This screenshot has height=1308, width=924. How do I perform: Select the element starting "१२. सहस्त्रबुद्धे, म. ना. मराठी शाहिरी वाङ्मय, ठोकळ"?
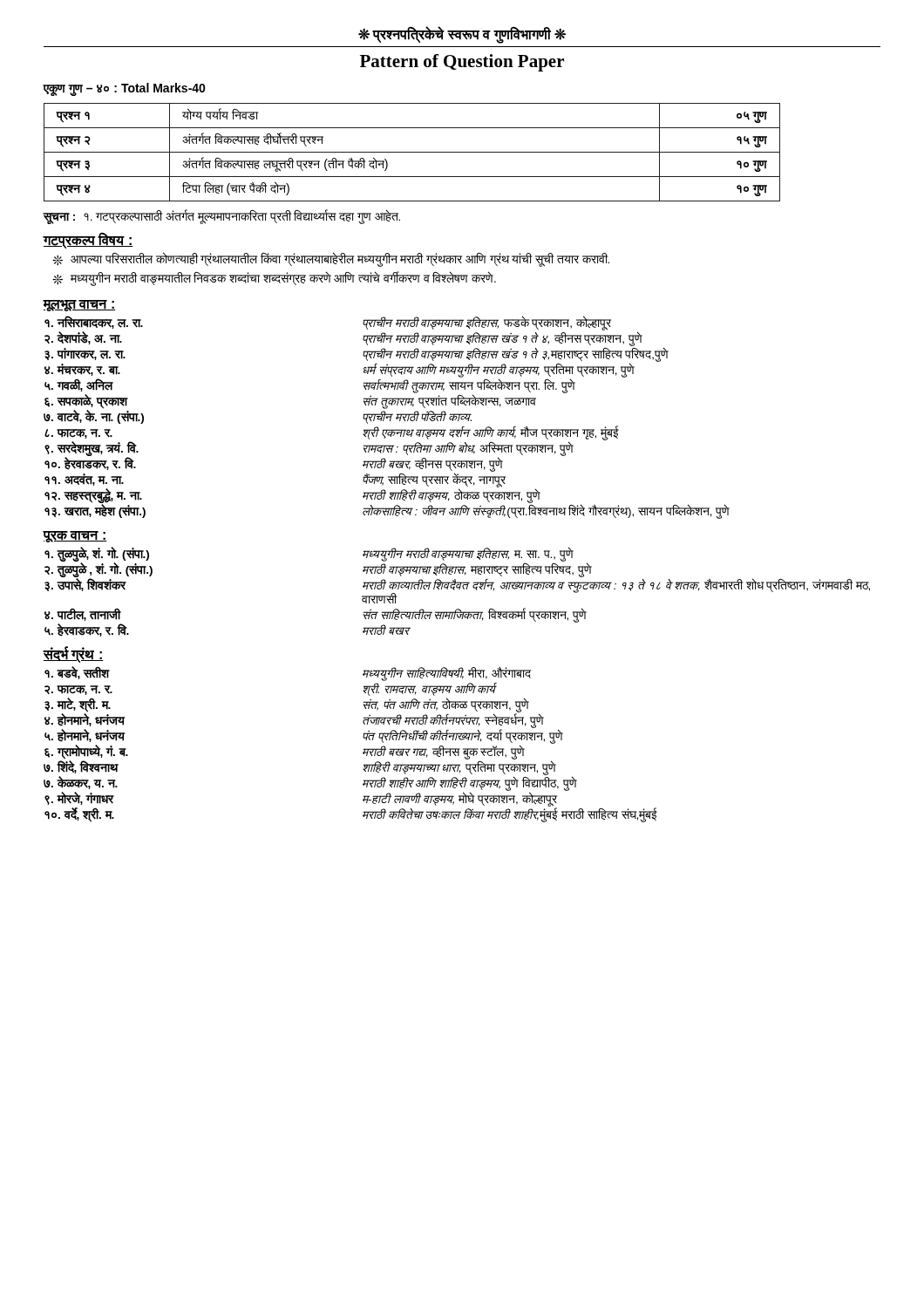click(x=462, y=496)
